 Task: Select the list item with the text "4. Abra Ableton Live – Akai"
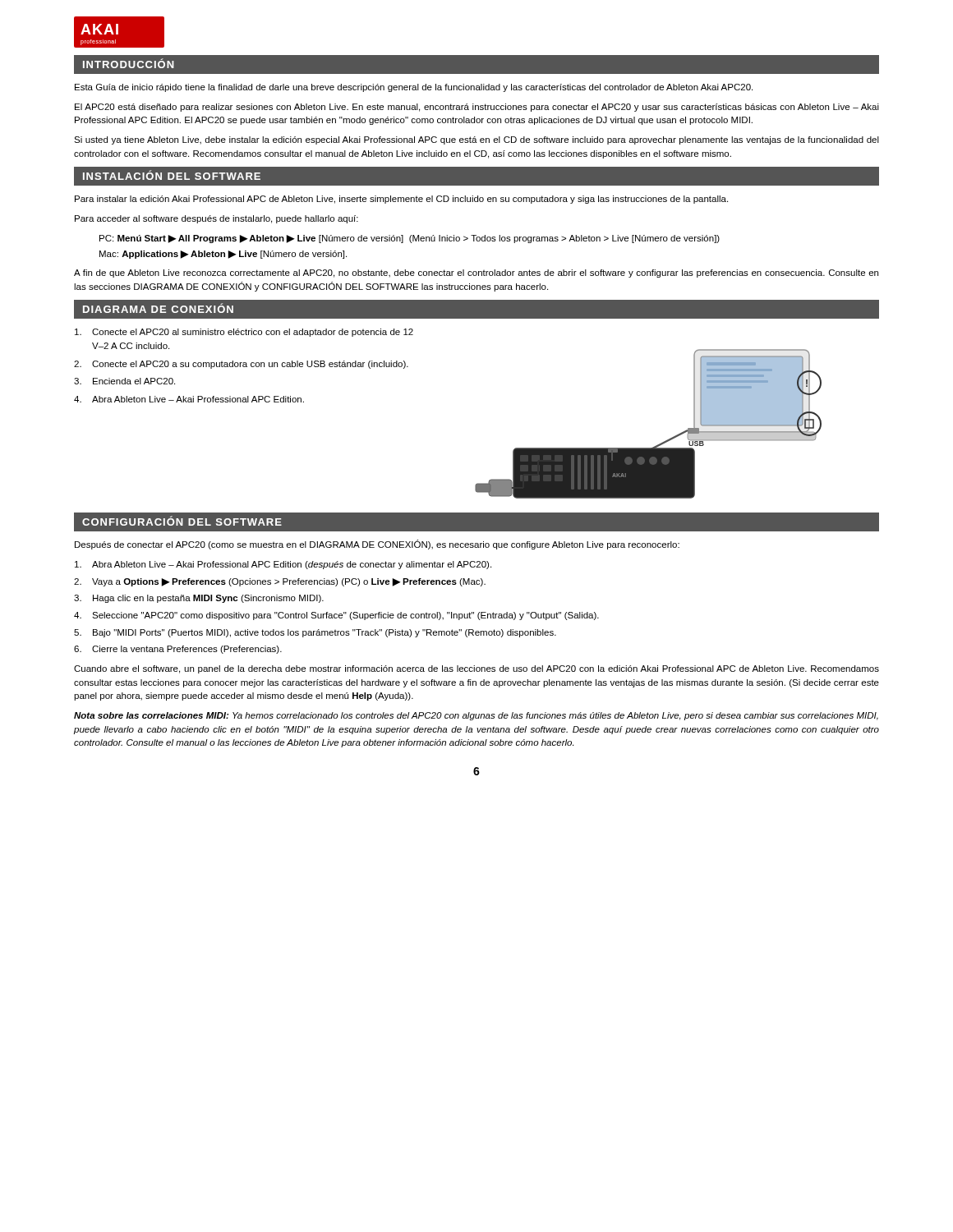coord(246,399)
